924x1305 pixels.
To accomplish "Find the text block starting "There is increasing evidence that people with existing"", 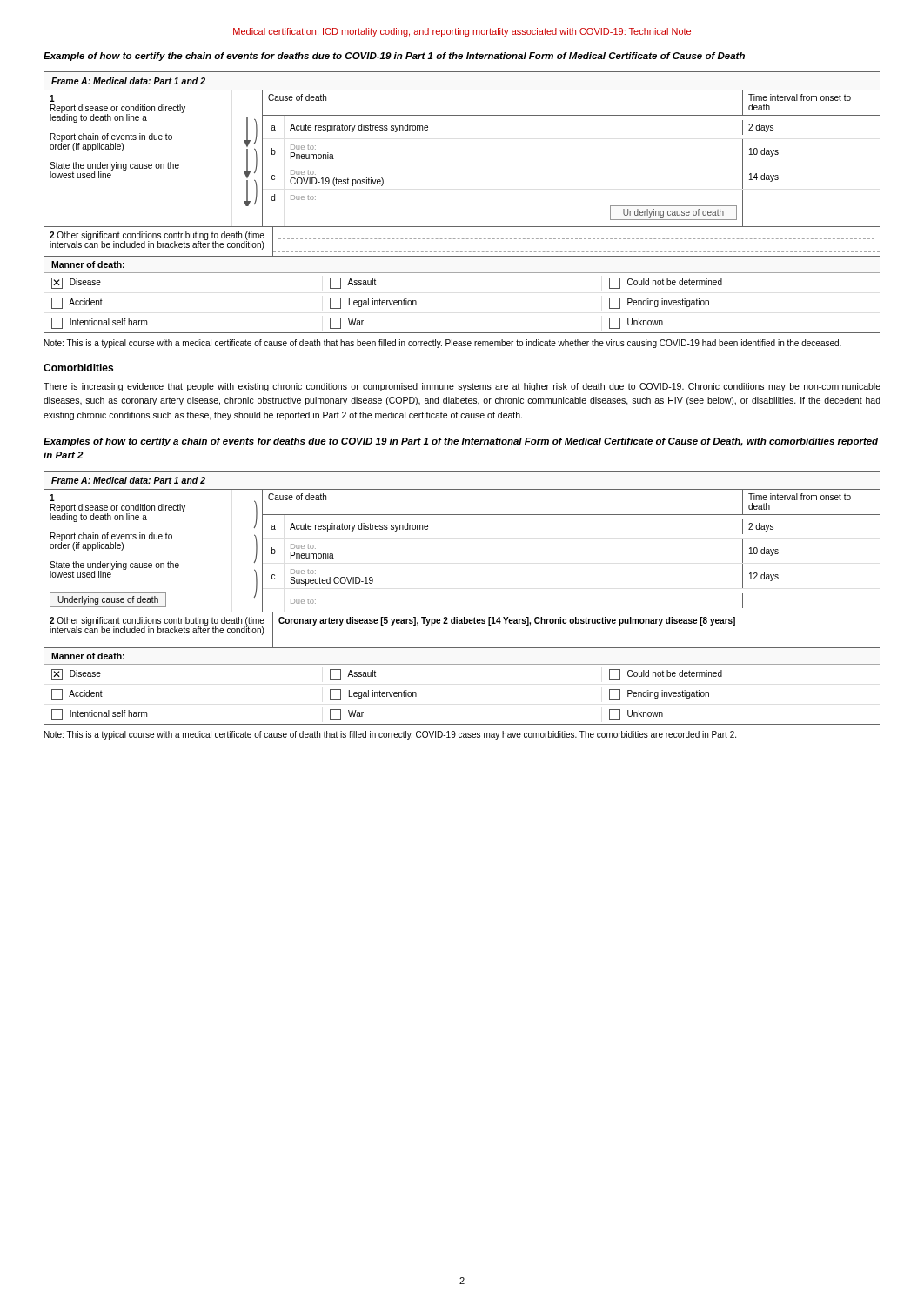I will pos(462,401).
